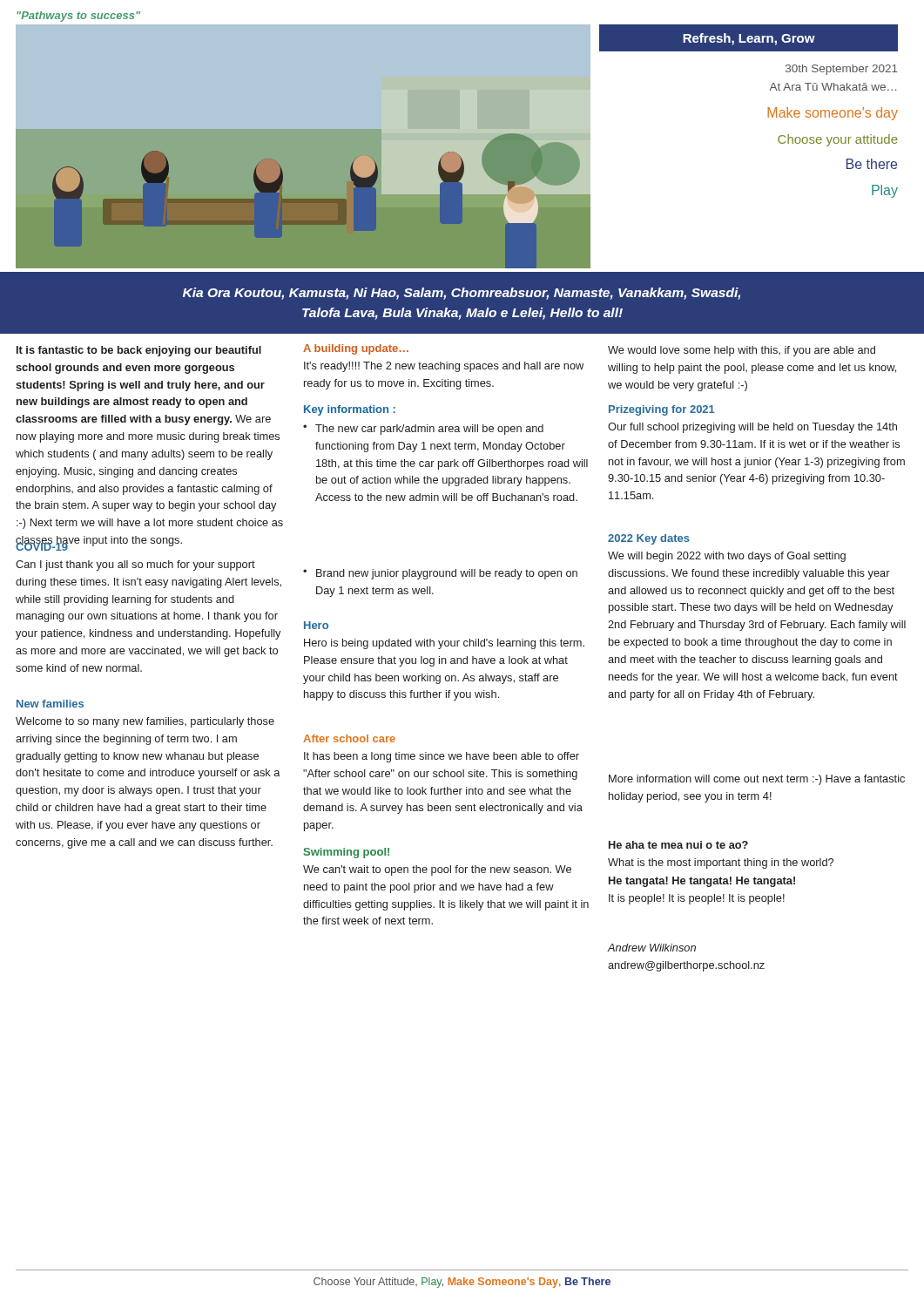Locate the text block that reads "We would love some"

pos(753,367)
